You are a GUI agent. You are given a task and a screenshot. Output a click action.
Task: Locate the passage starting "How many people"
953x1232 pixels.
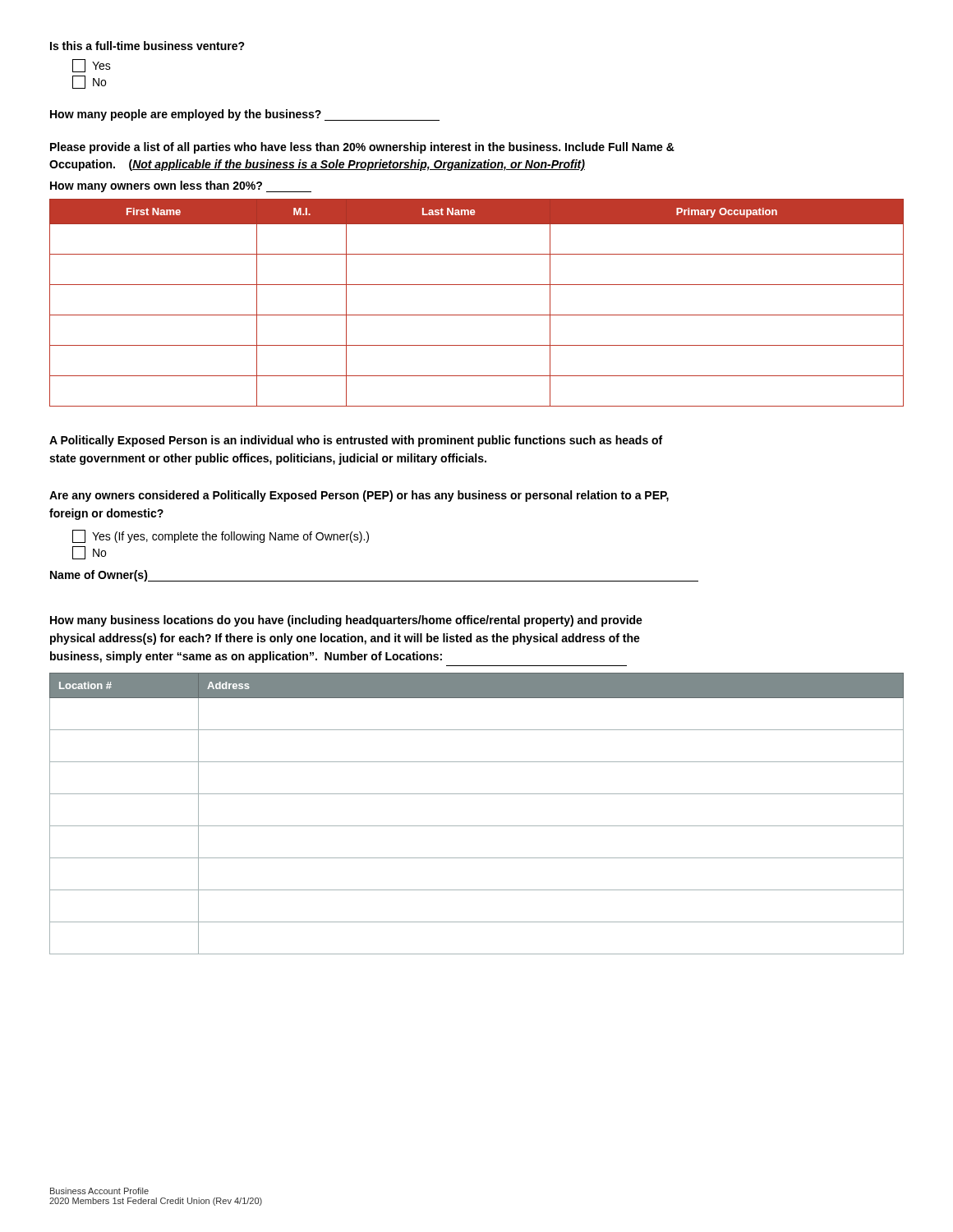tap(245, 114)
